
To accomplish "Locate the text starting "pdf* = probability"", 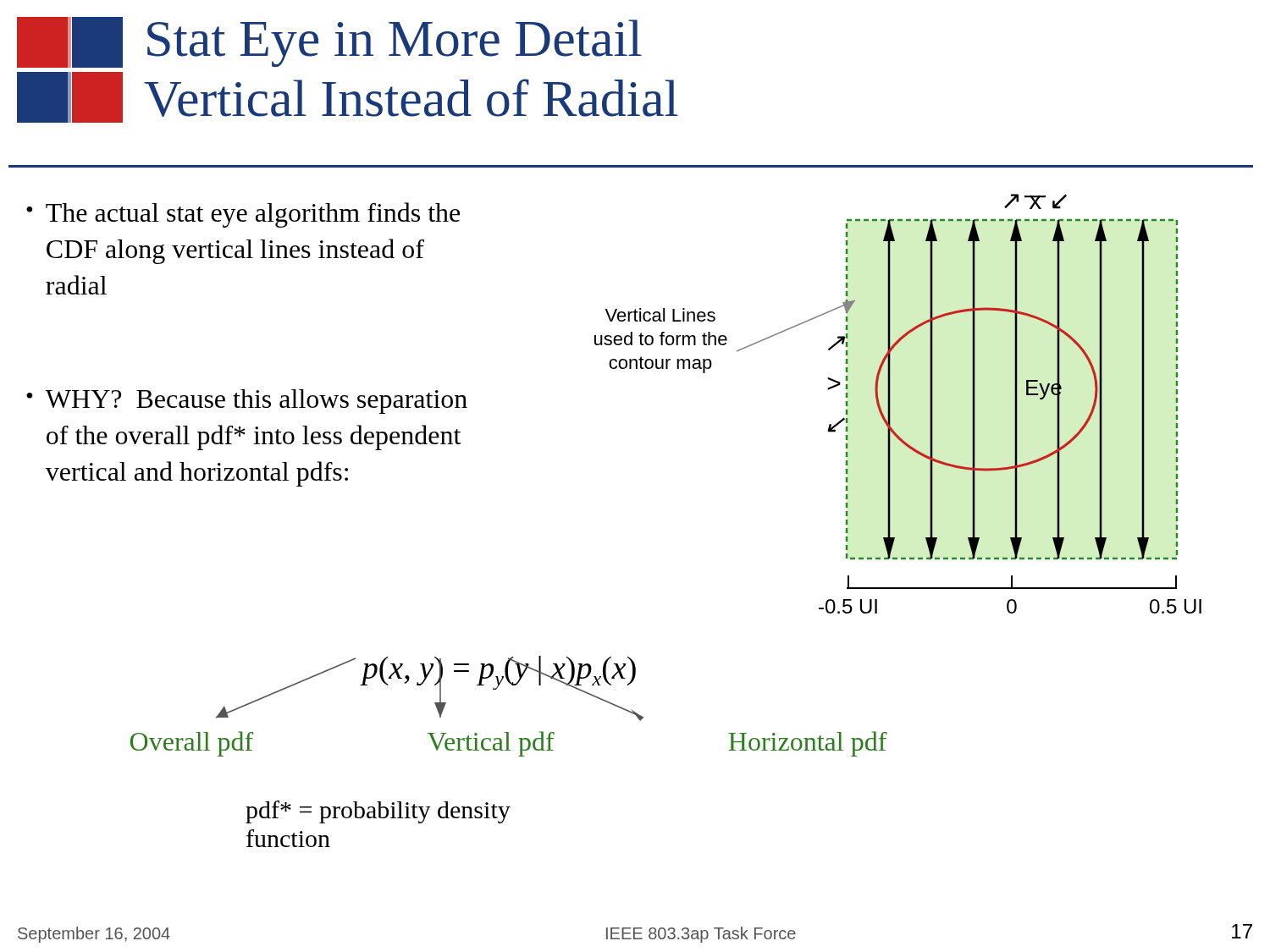I will 378,824.
